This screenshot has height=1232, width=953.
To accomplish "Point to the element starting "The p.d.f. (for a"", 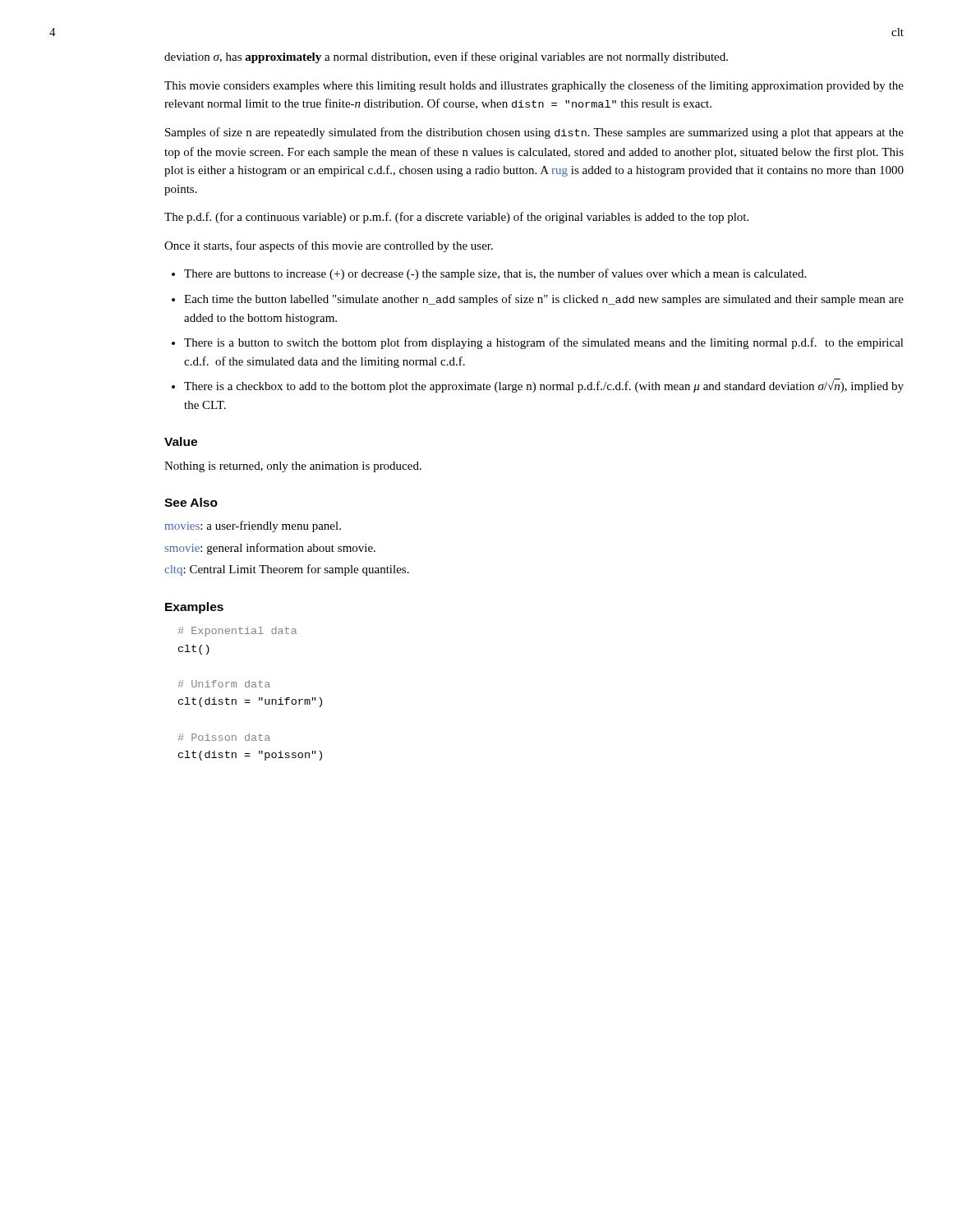I will [534, 217].
